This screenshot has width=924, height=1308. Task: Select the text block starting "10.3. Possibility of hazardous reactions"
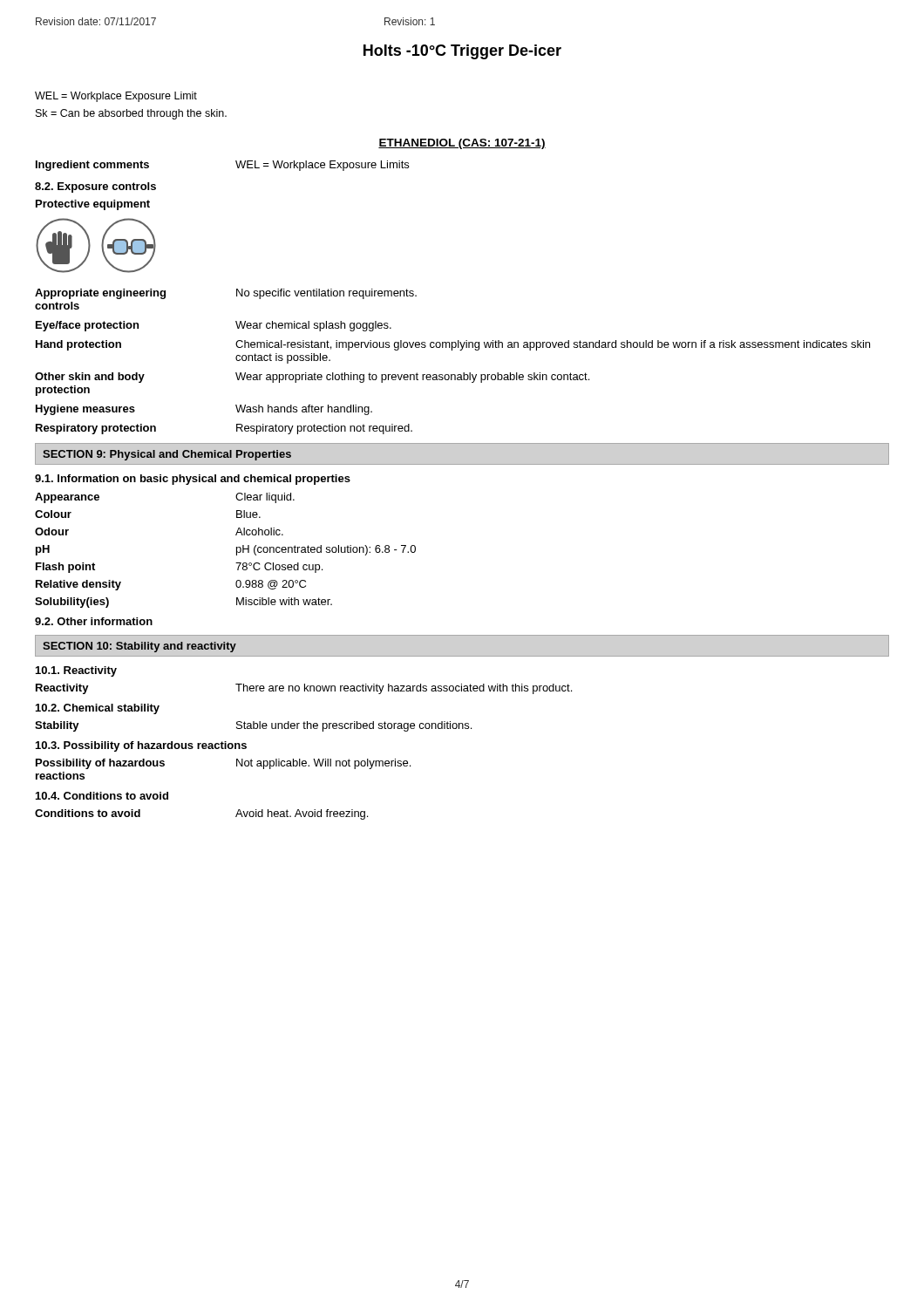tap(141, 745)
